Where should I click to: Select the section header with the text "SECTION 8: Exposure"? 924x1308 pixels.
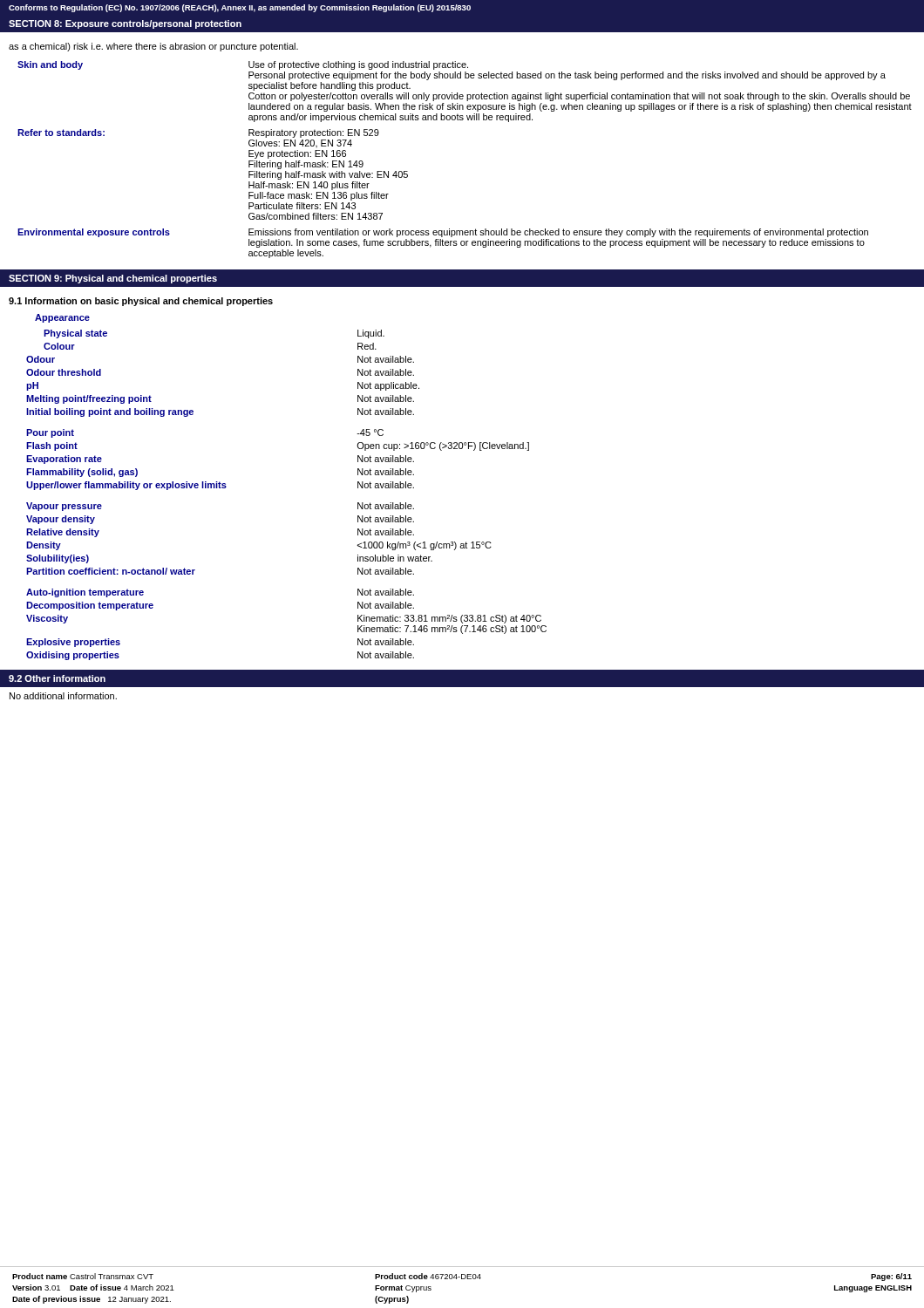coord(125,24)
